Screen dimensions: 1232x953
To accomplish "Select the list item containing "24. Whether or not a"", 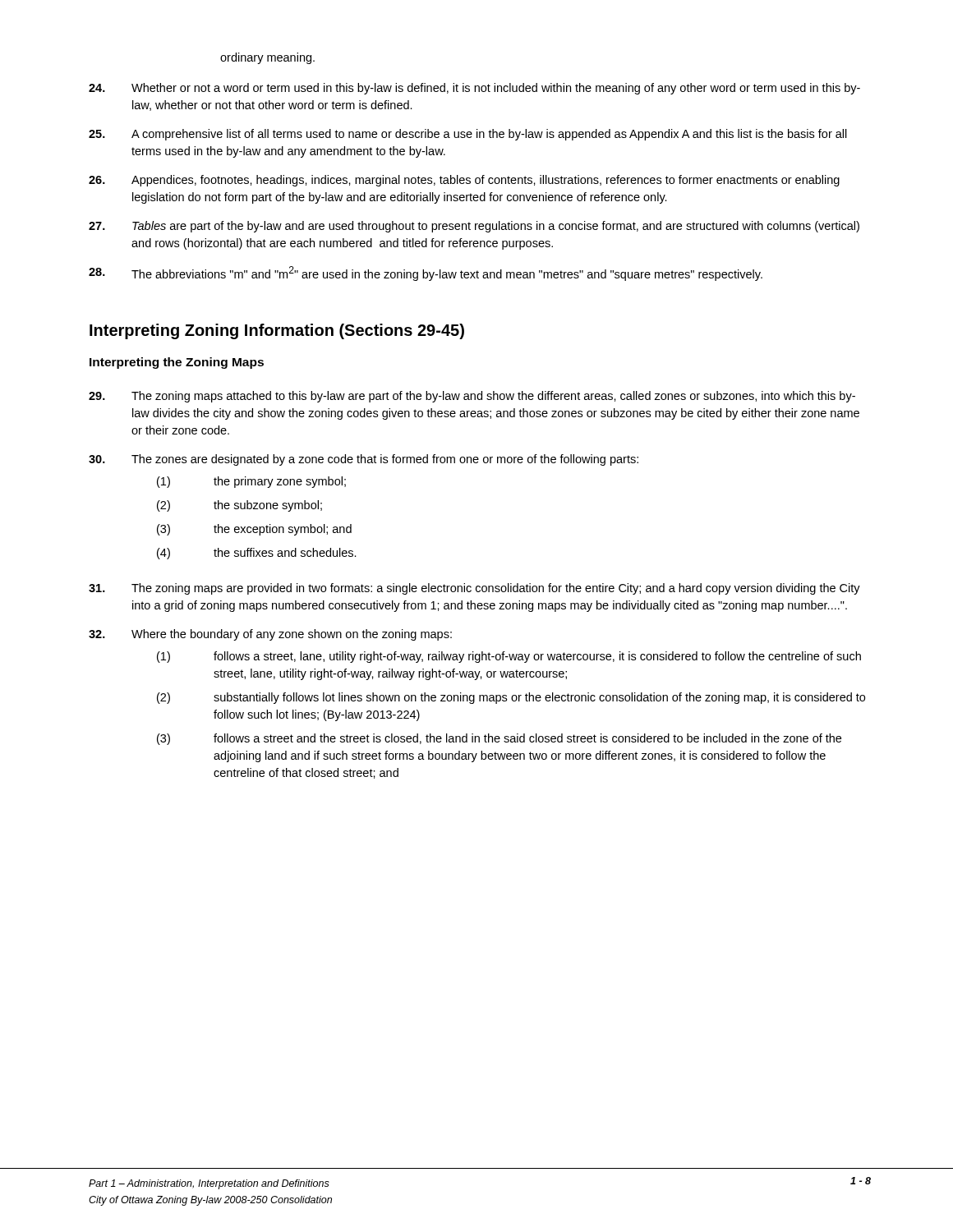I will click(480, 97).
